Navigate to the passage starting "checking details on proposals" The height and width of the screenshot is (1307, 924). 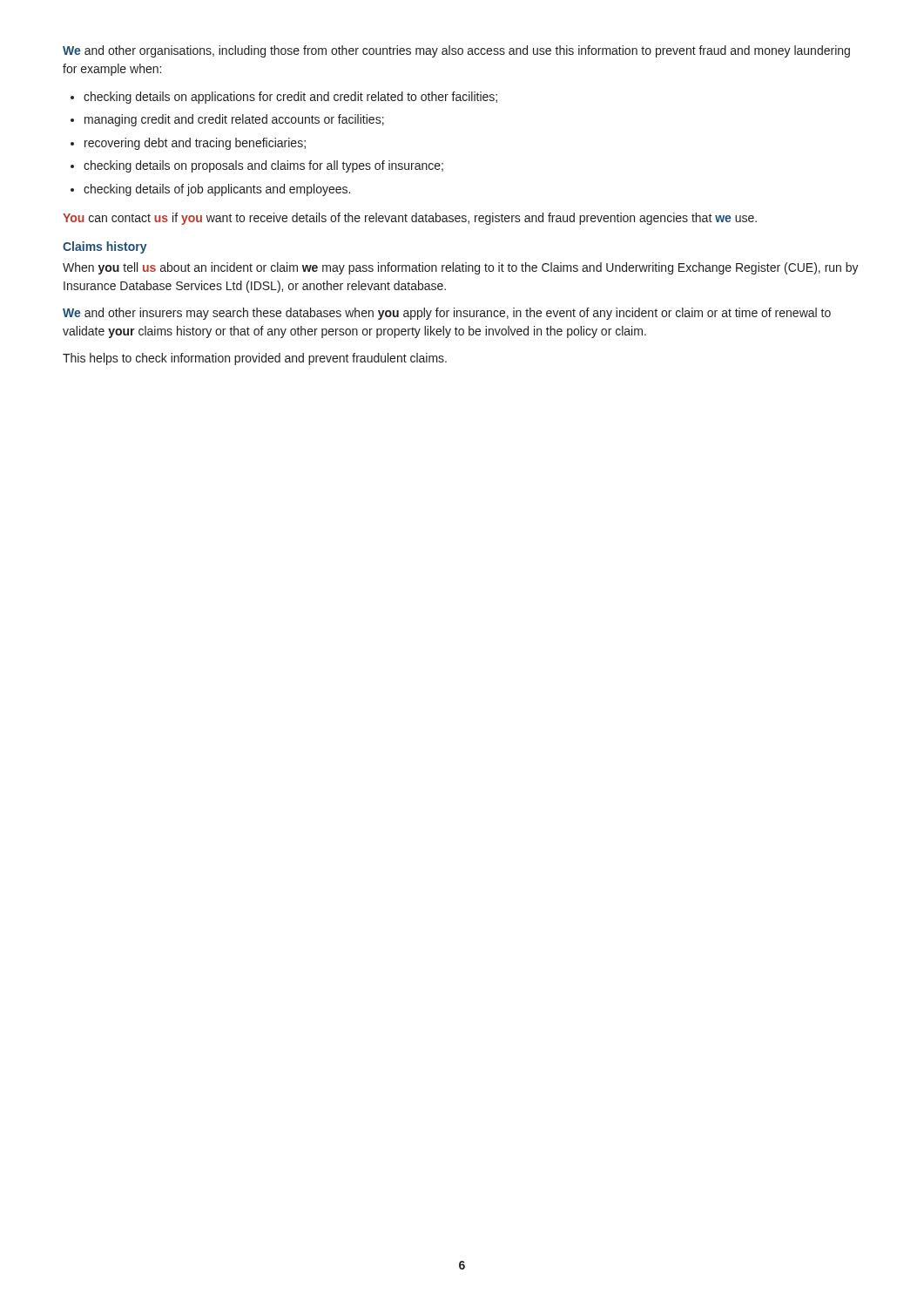[x=264, y=166]
